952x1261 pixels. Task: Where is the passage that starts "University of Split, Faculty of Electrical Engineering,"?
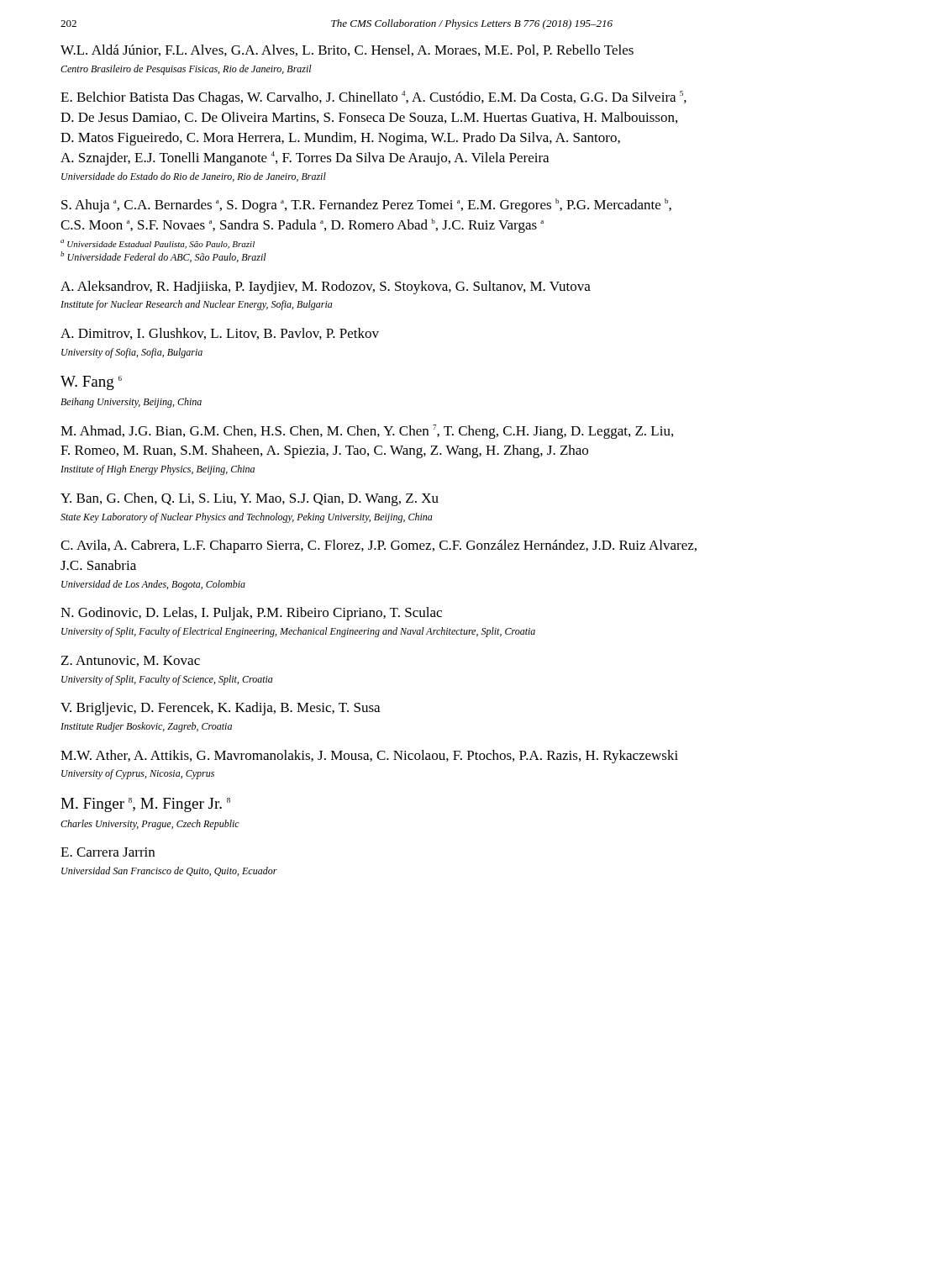[x=298, y=632]
